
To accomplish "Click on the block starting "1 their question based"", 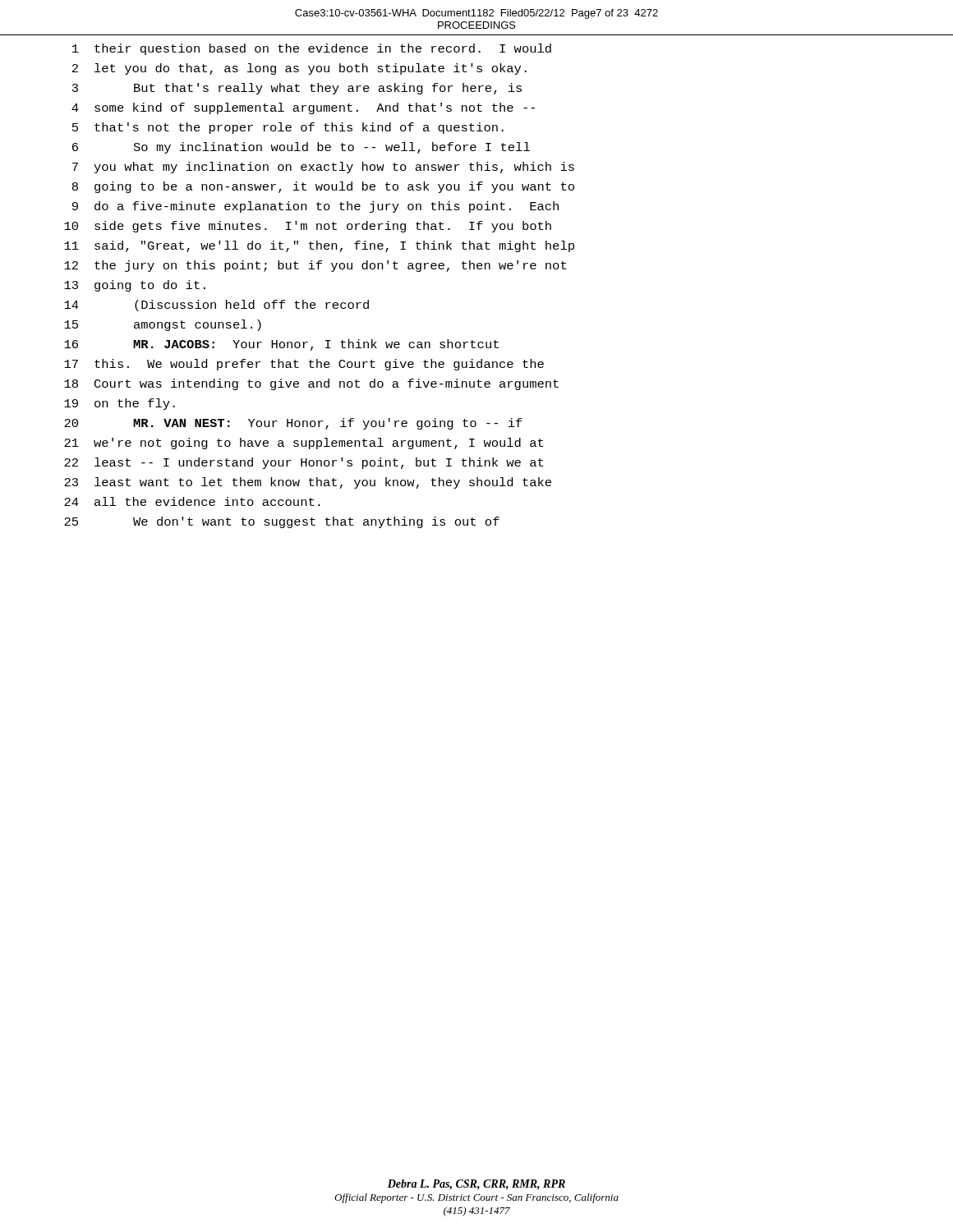I will [x=312, y=49].
